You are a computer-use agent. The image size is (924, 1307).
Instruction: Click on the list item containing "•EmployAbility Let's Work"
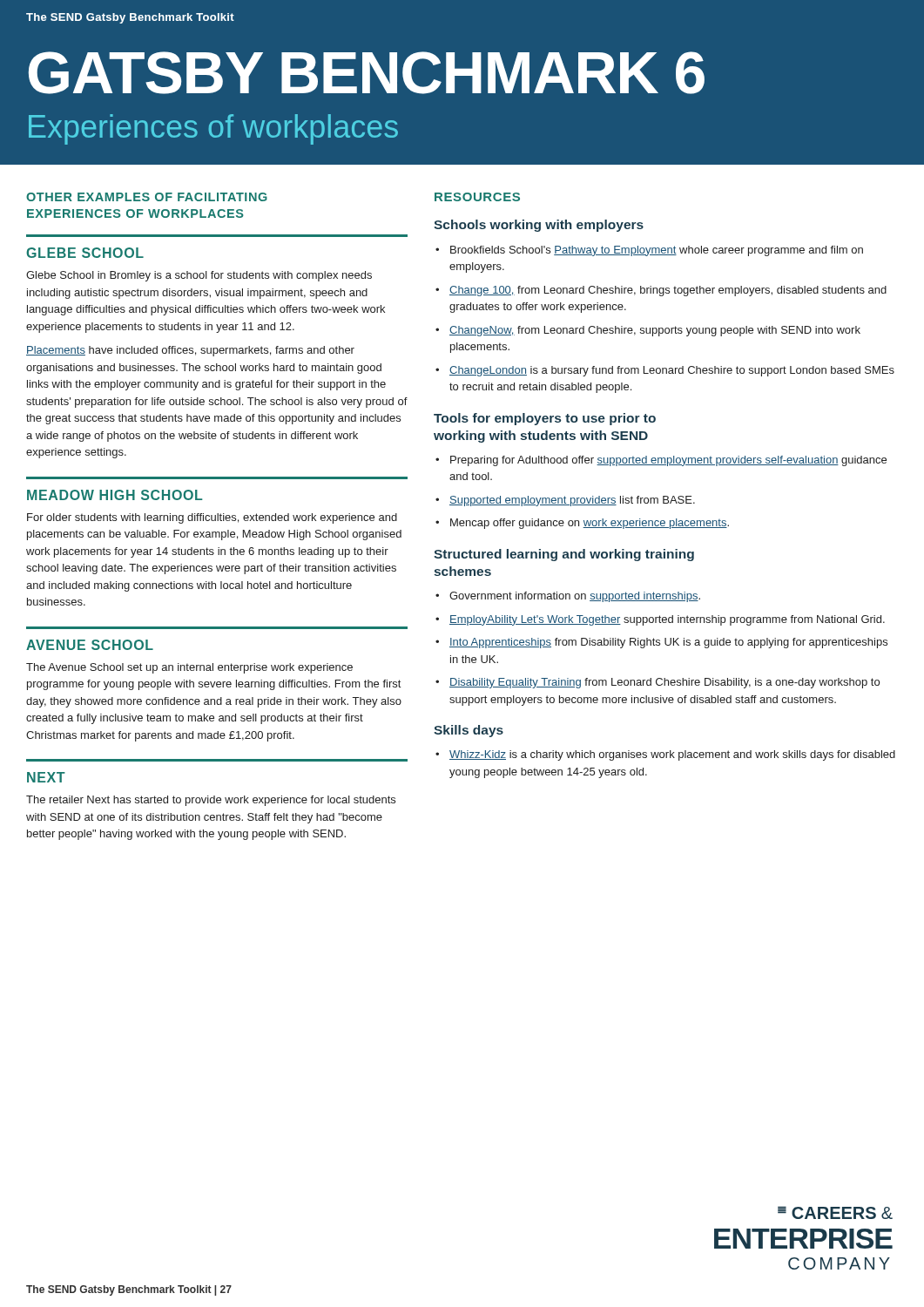point(660,619)
